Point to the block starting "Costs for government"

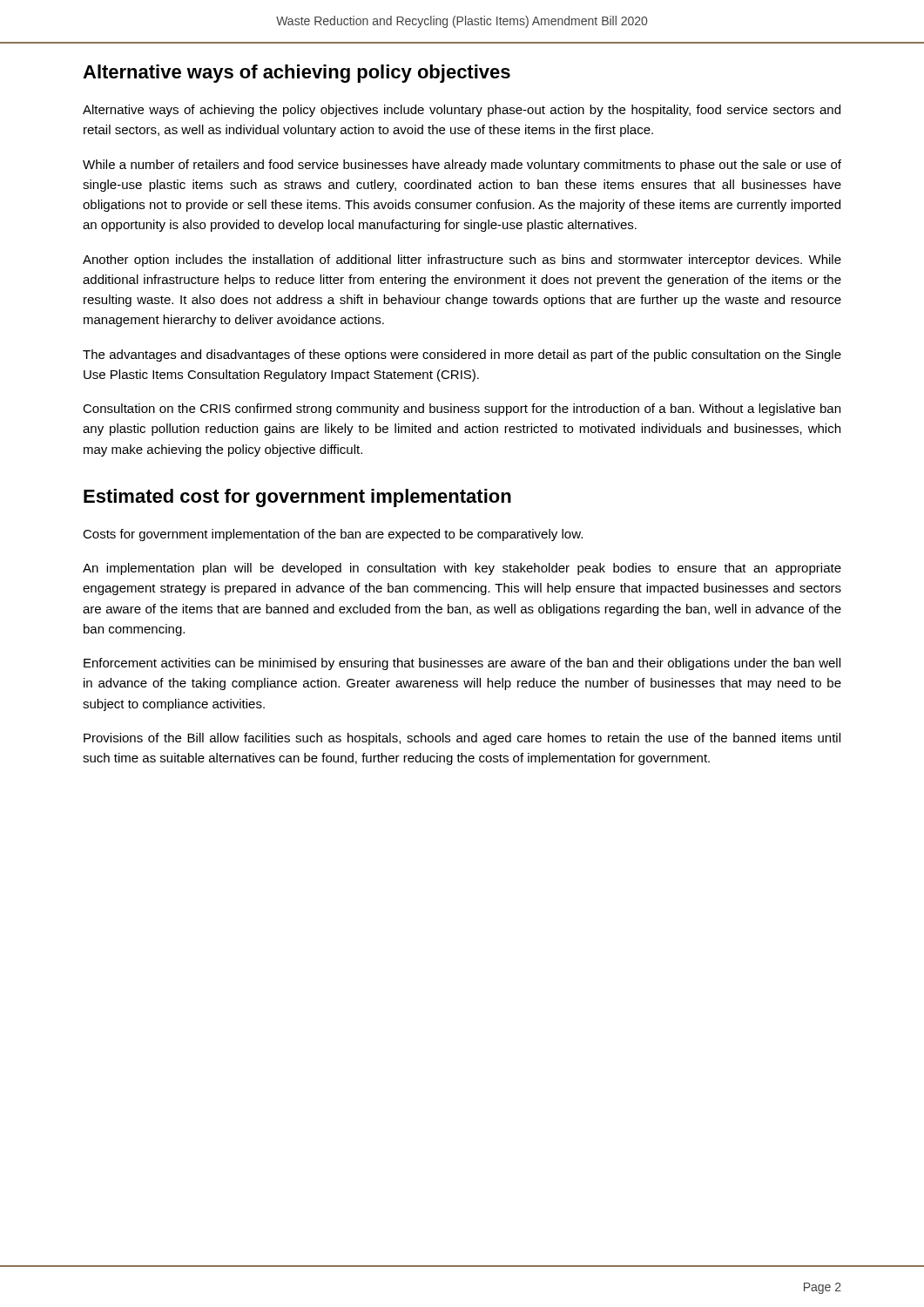pos(333,533)
